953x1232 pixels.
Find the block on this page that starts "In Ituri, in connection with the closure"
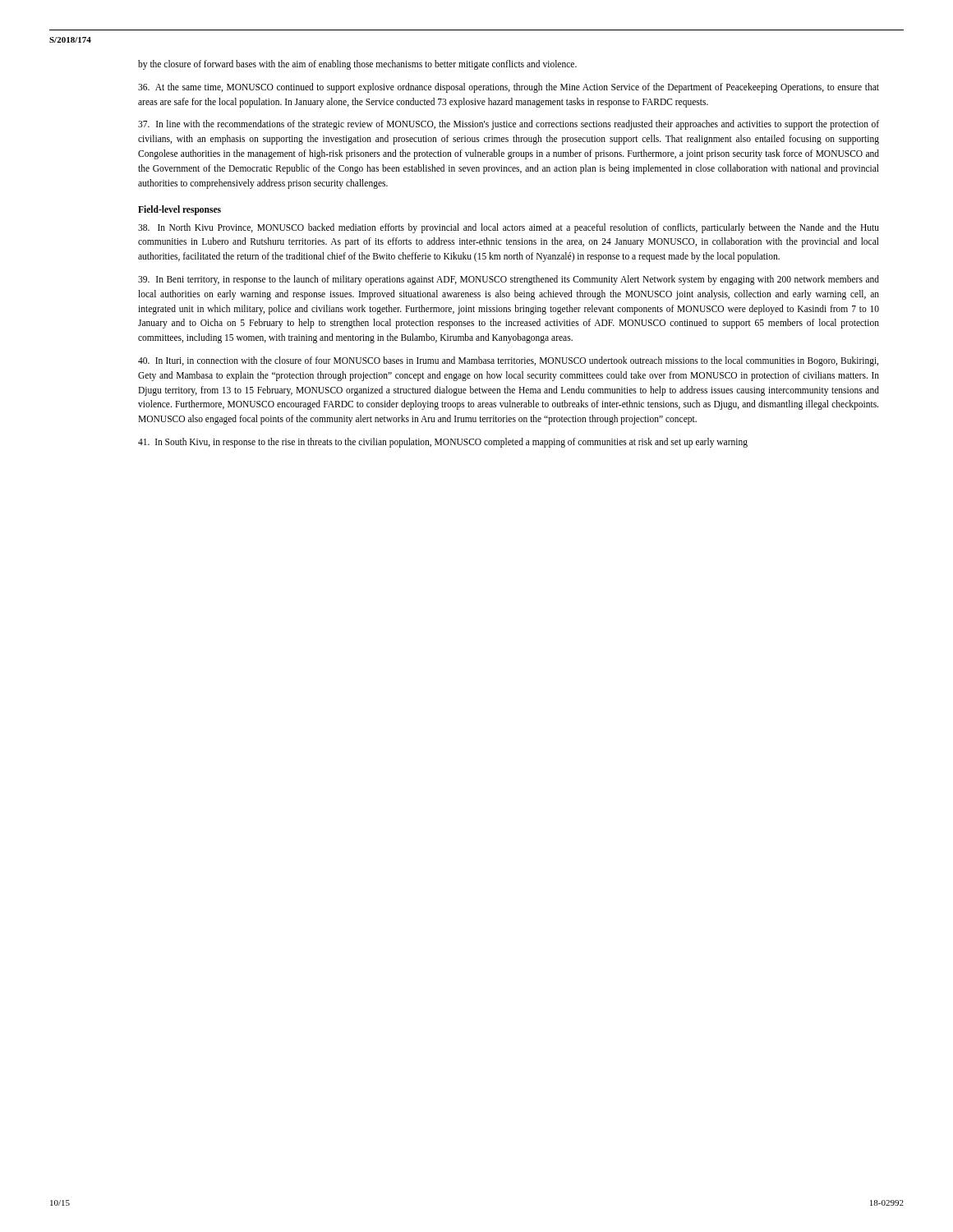click(509, 390)
